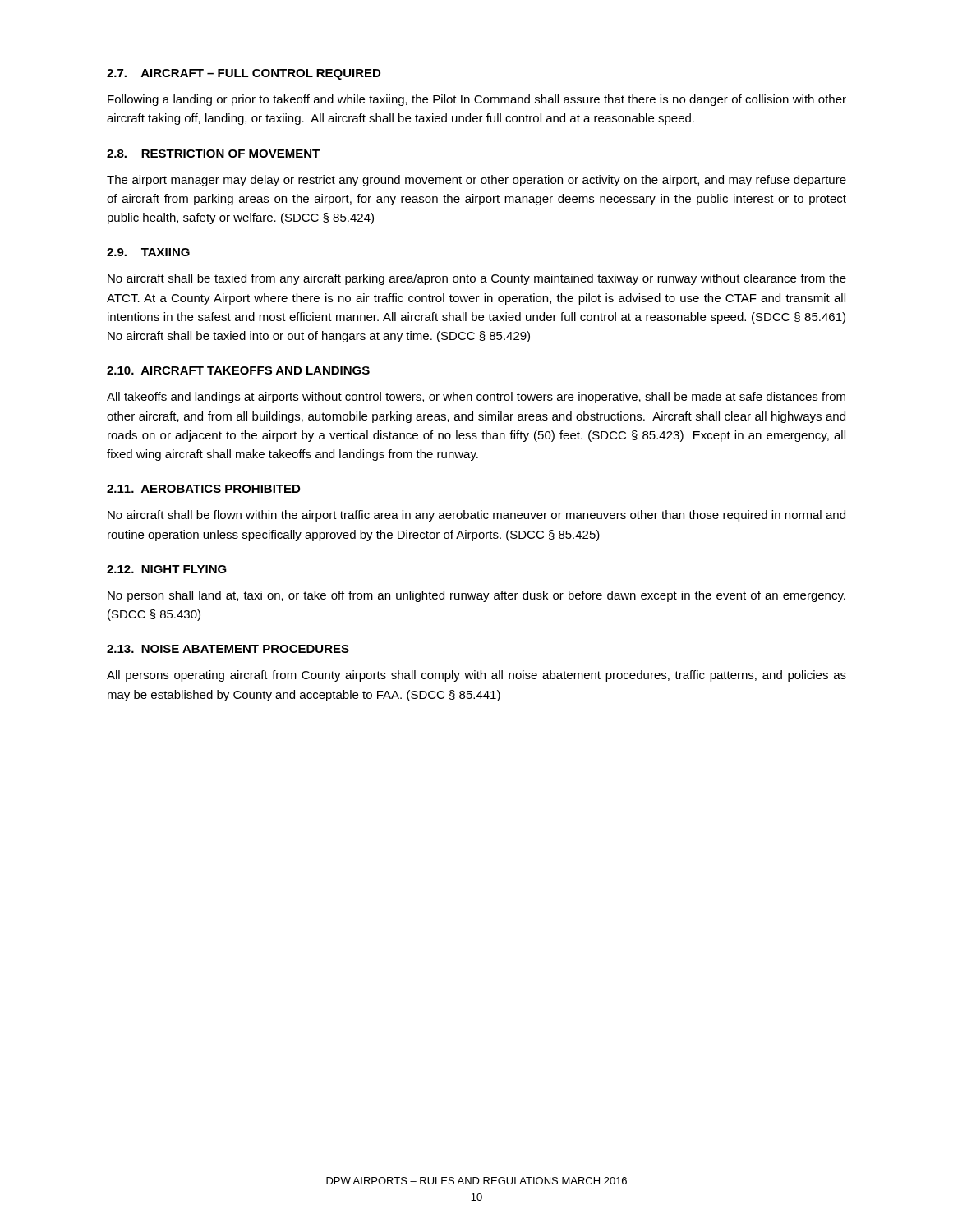The height and width of the screenshot is (1232, 953).
Task: Point to the passage starting "2.8. RESTRICTION OF MOVEMENT"
Action: click(x=213, y=153)
